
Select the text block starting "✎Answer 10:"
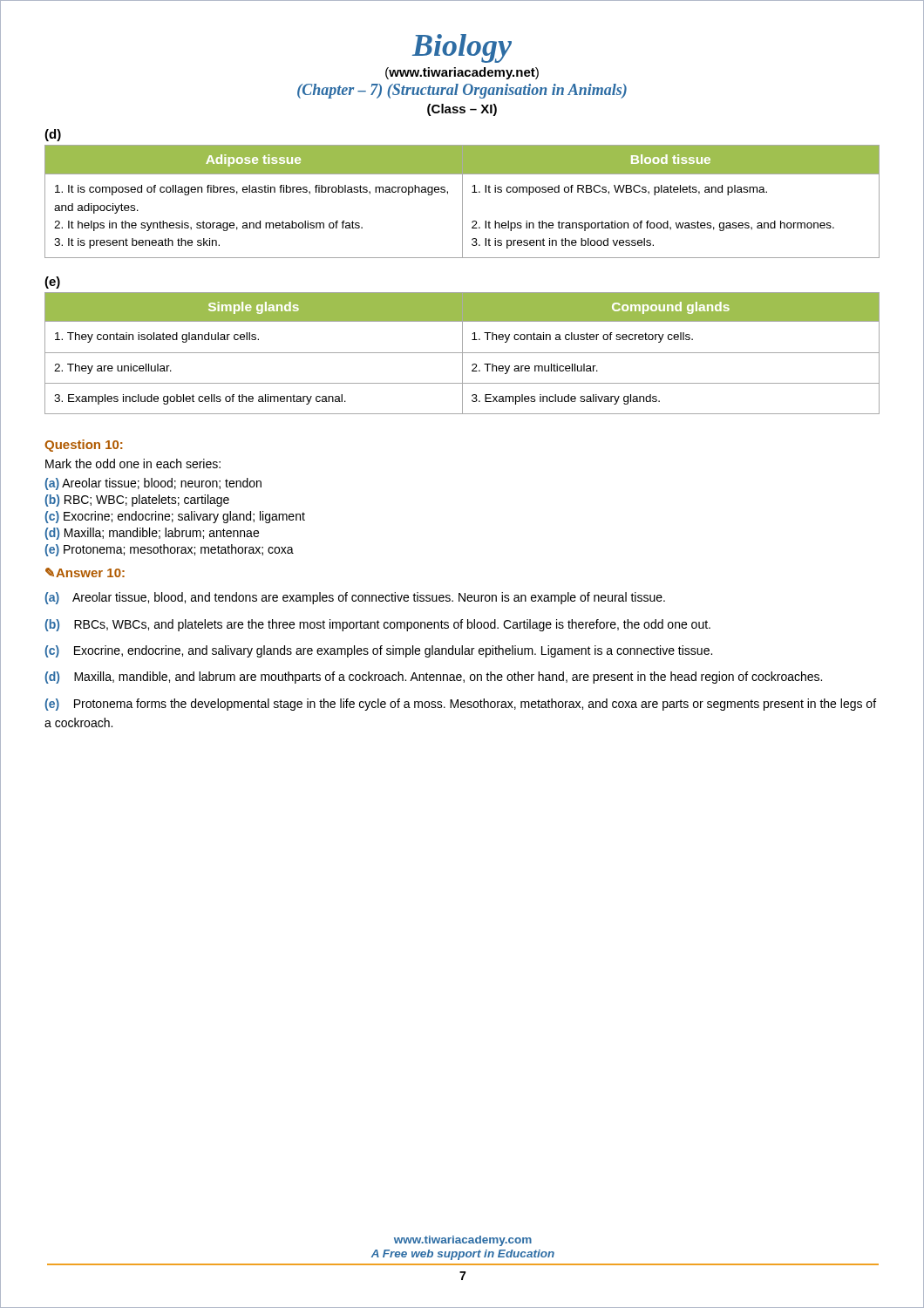pos(85,573)
